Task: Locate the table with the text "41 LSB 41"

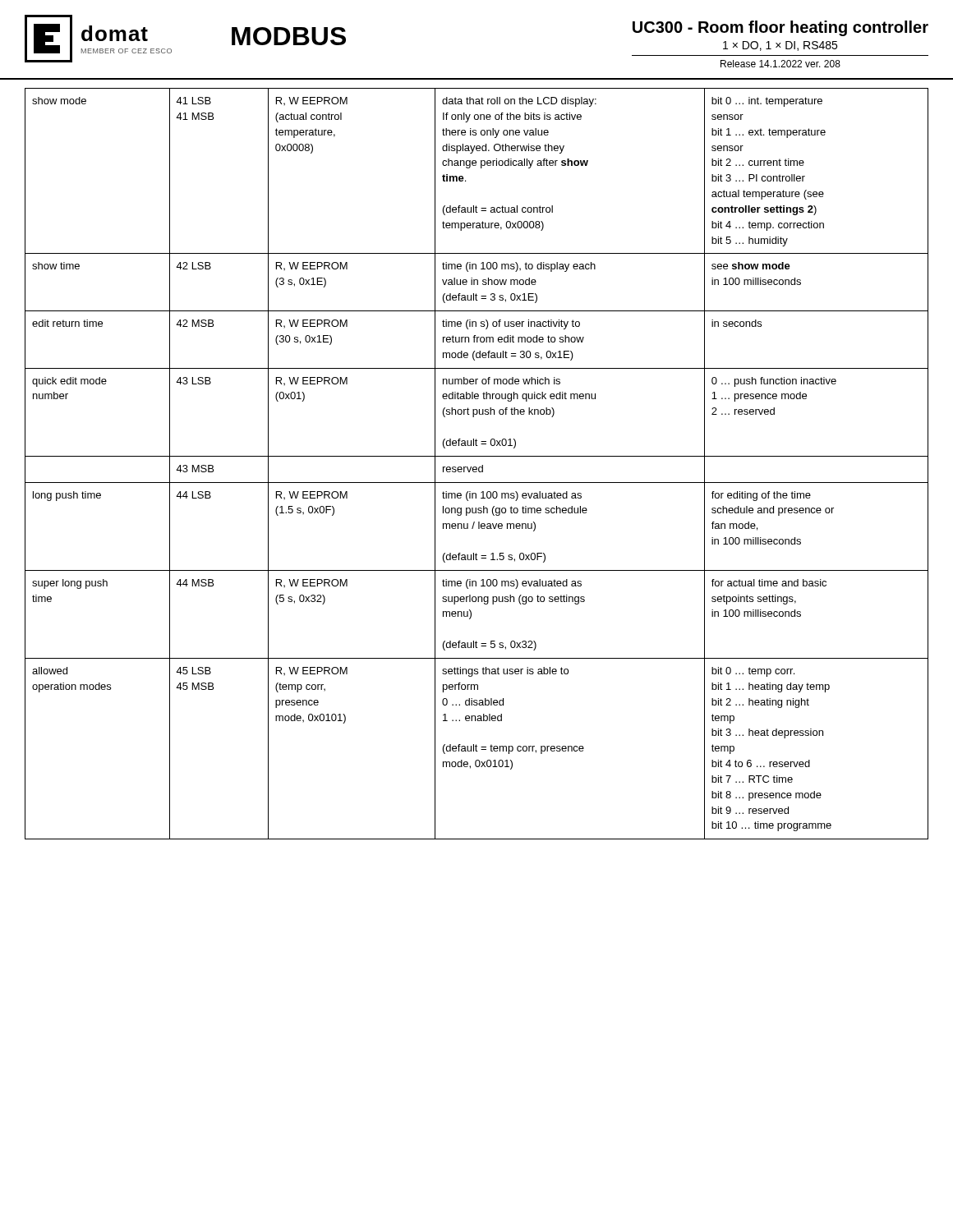Action: (x=476, y=464)
